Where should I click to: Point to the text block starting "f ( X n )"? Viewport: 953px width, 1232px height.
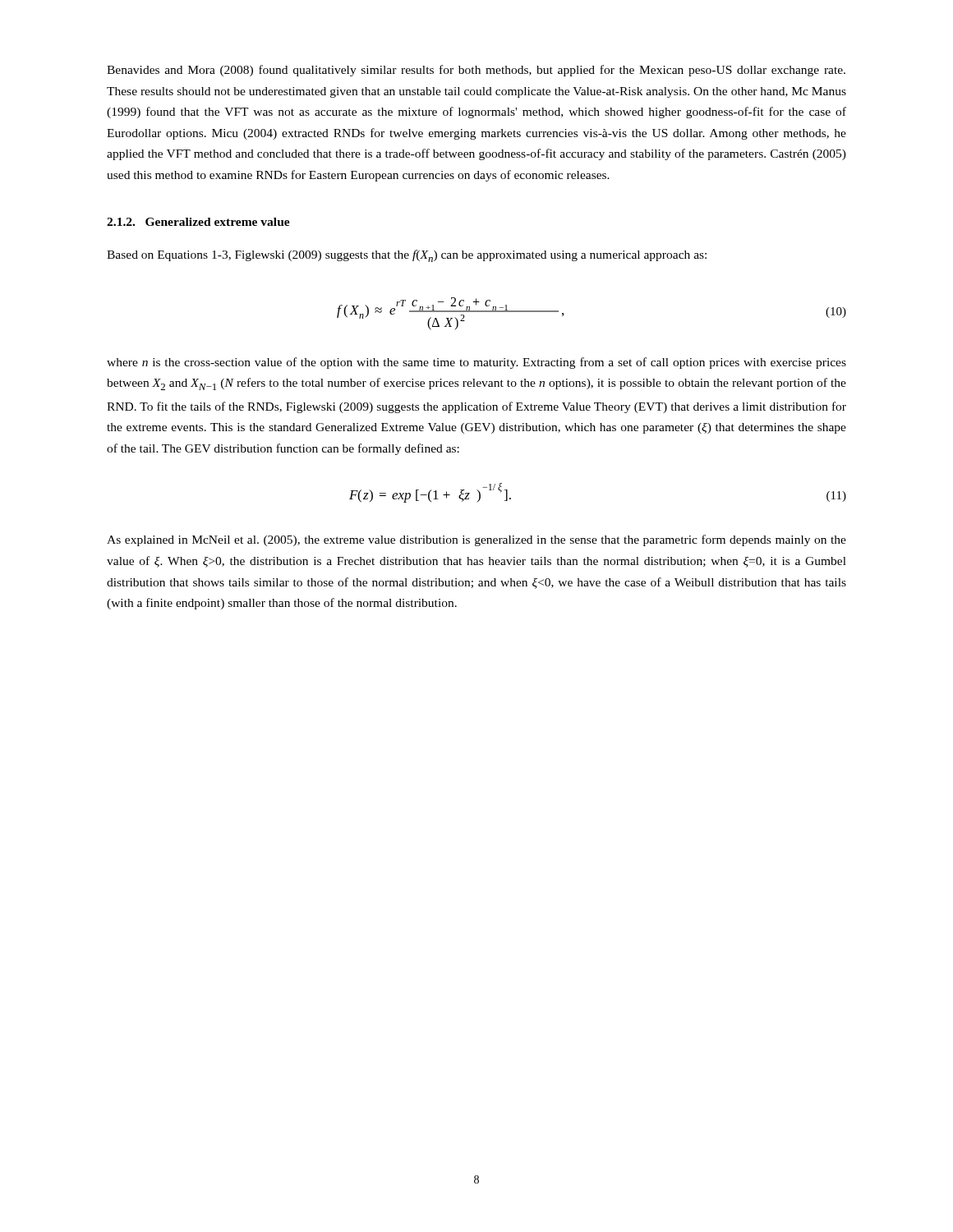[x=483, y=312]
